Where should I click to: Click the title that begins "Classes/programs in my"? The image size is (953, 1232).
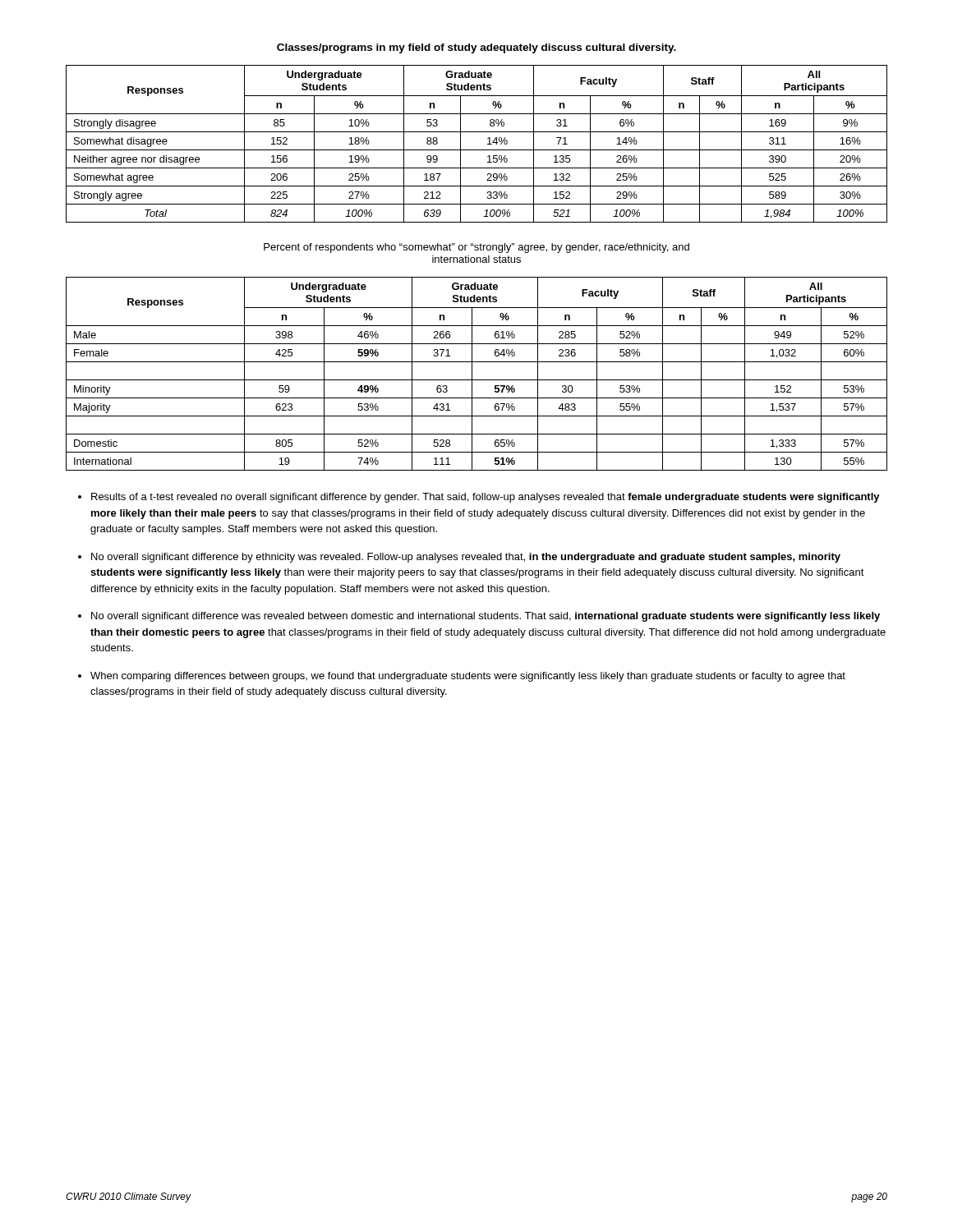(476, 47)
